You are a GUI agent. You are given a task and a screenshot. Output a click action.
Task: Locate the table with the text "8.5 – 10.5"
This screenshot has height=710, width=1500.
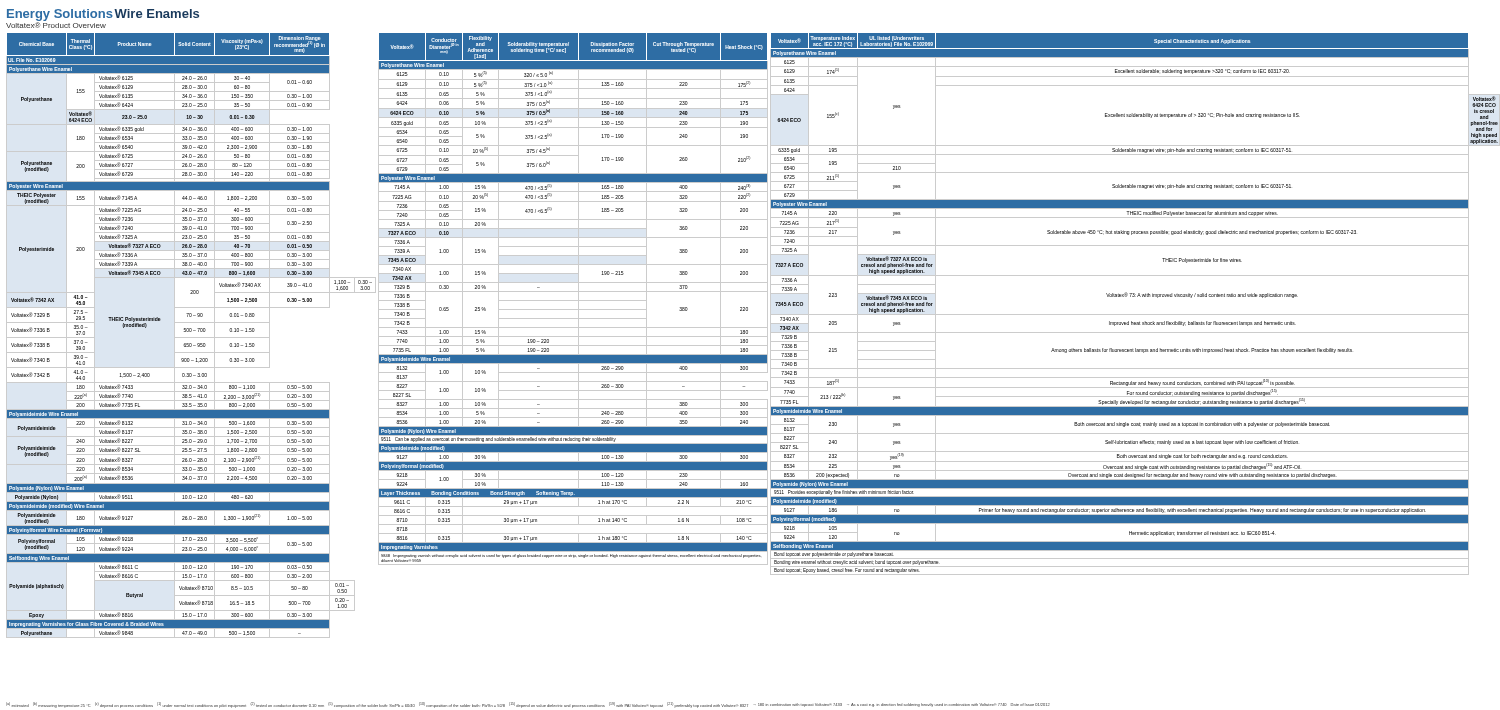click(x=191, y=335)
